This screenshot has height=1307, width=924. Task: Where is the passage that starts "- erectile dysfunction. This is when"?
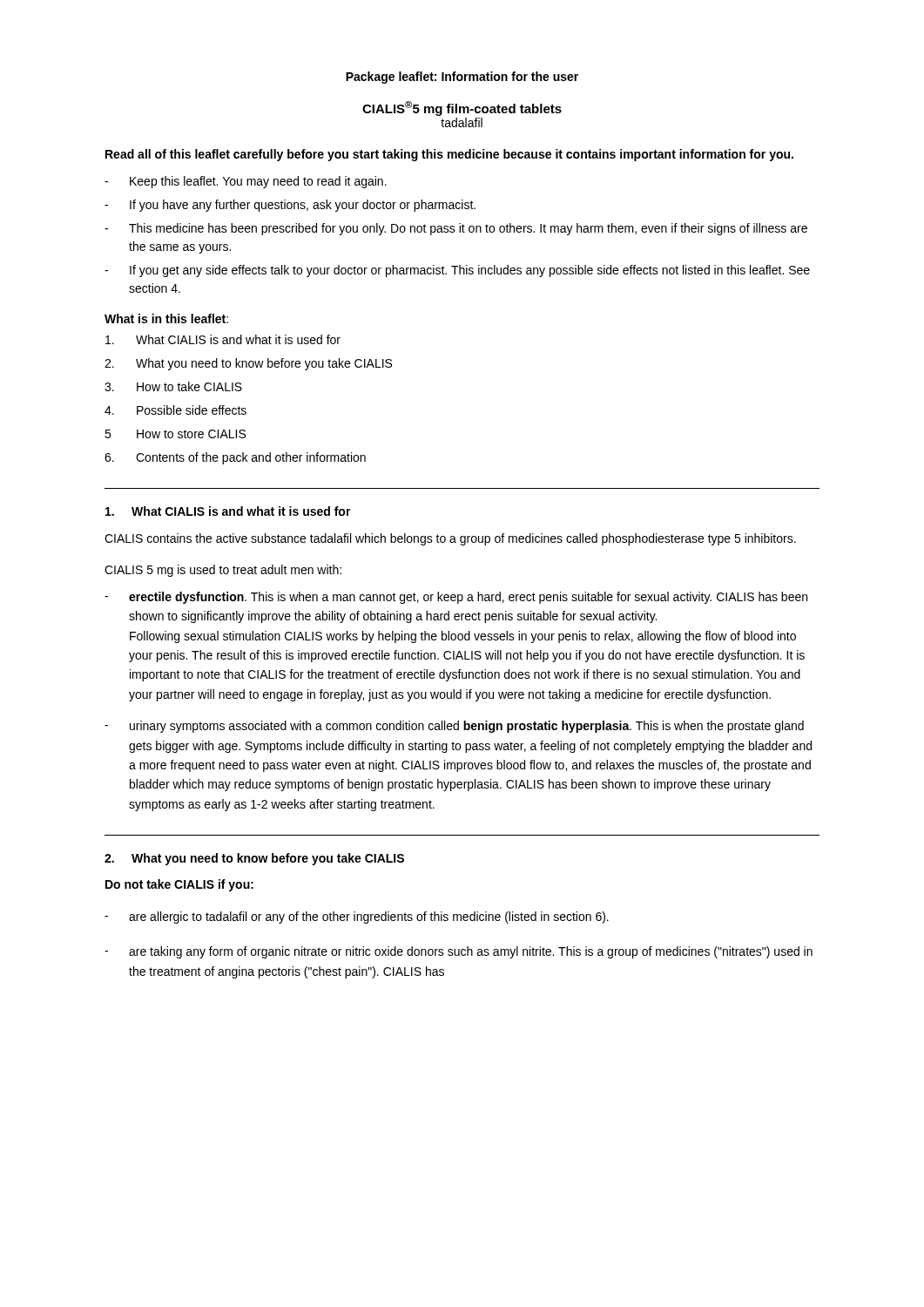(462, 646)
